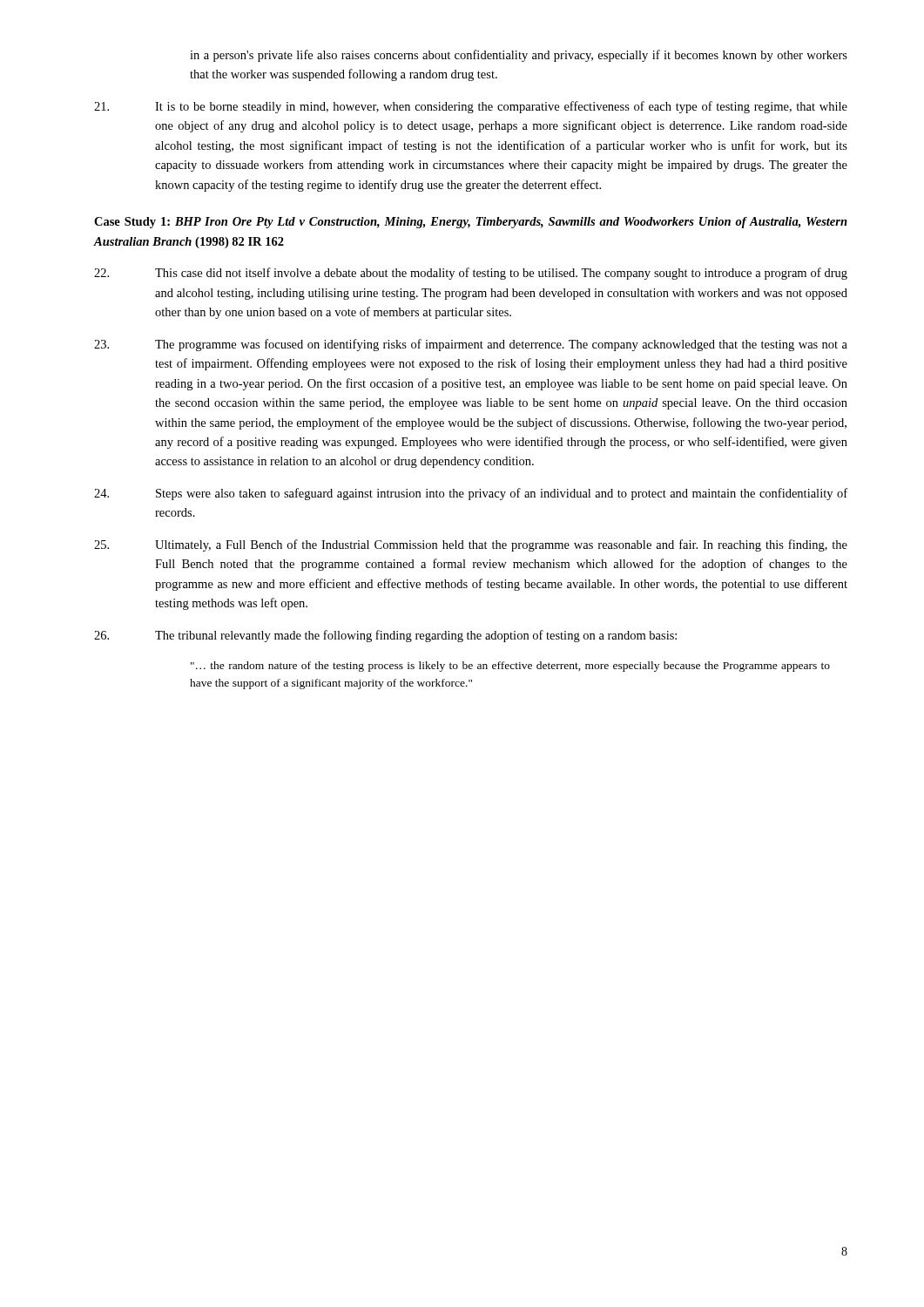Point to the block beginning "23. The programme"
924x1307 pixels.
[471, 403]
